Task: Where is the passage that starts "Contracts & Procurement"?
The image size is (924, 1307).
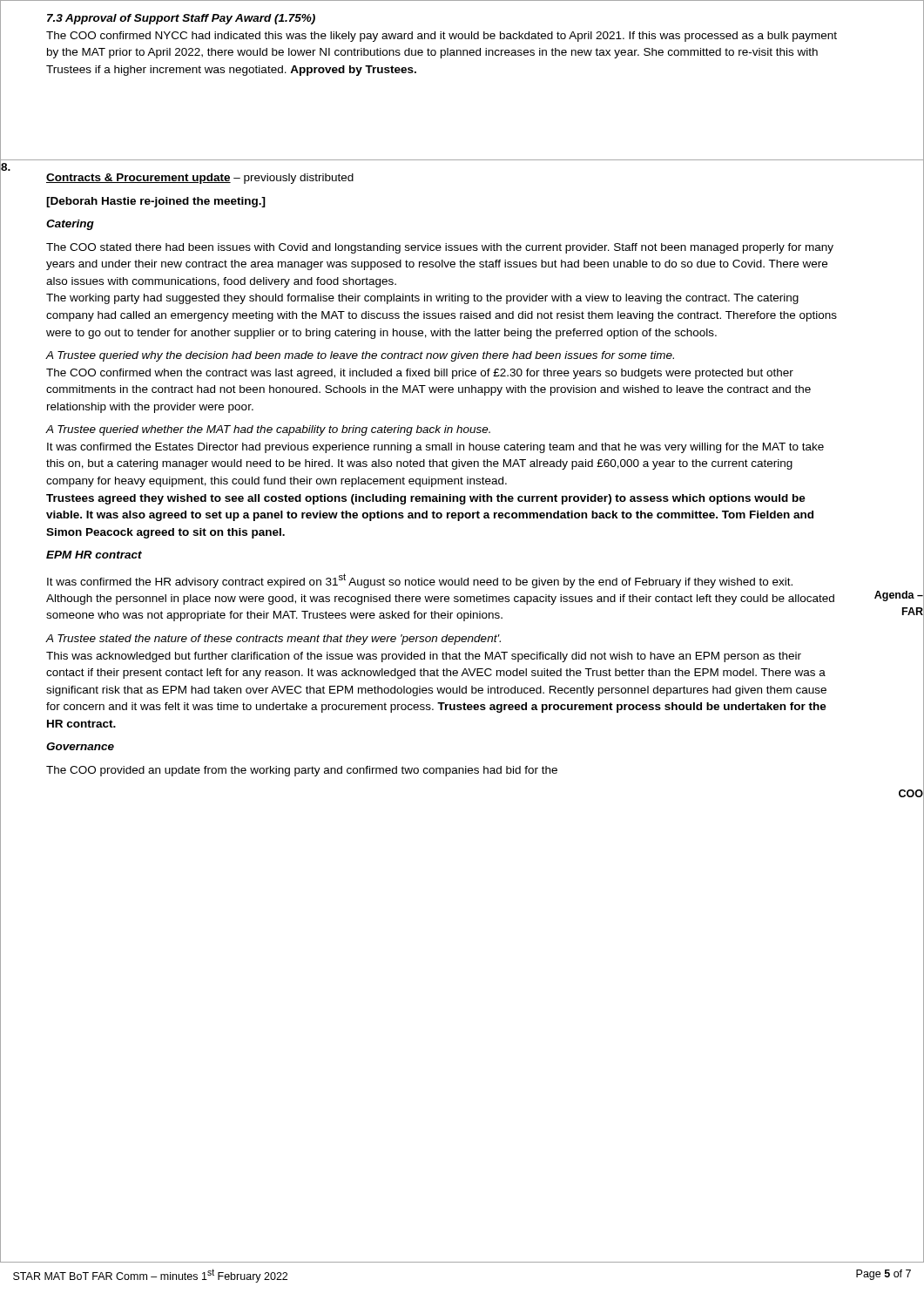Action: (x=200, y=179)
